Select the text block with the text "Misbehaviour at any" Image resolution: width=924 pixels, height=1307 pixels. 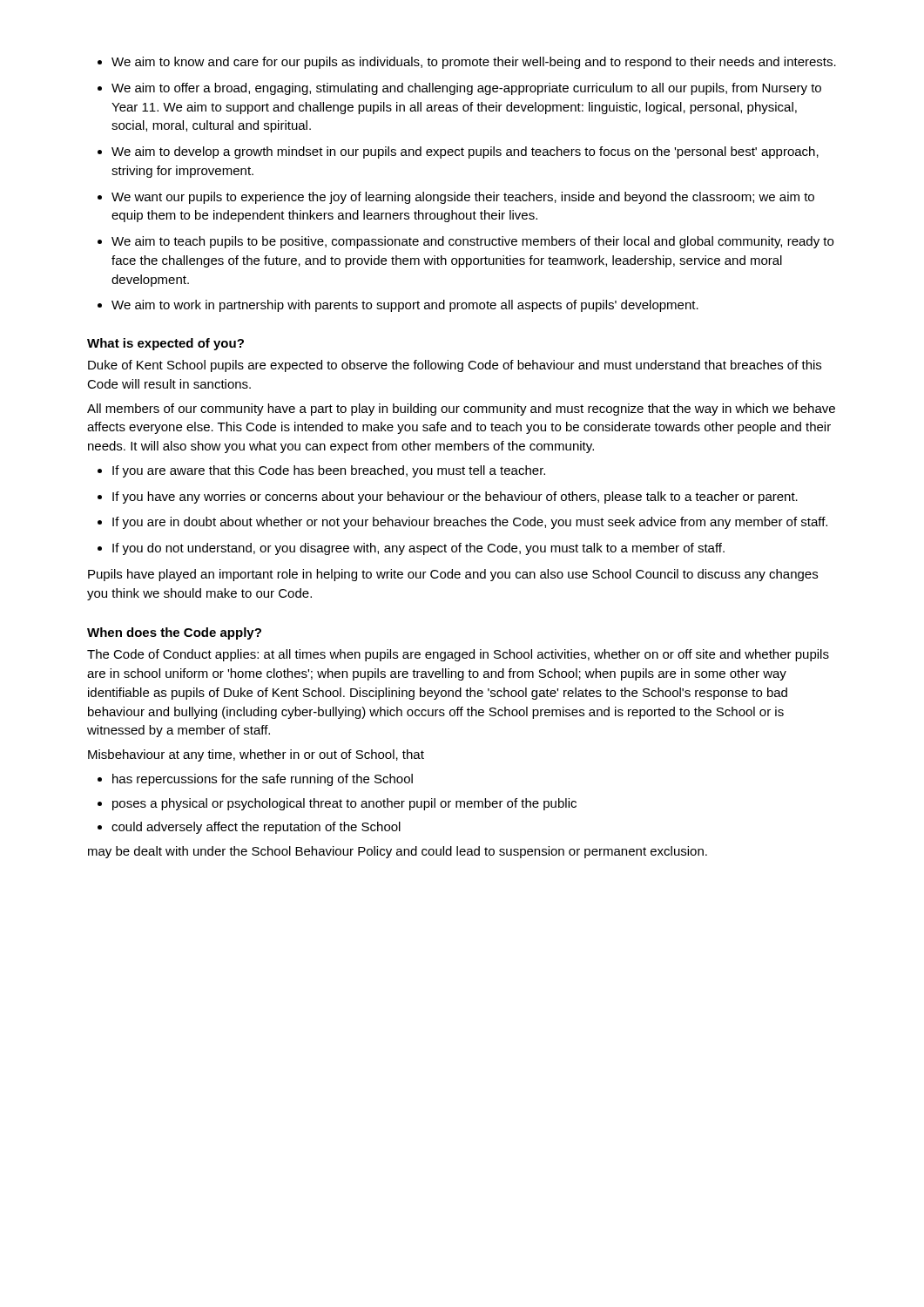256,754
